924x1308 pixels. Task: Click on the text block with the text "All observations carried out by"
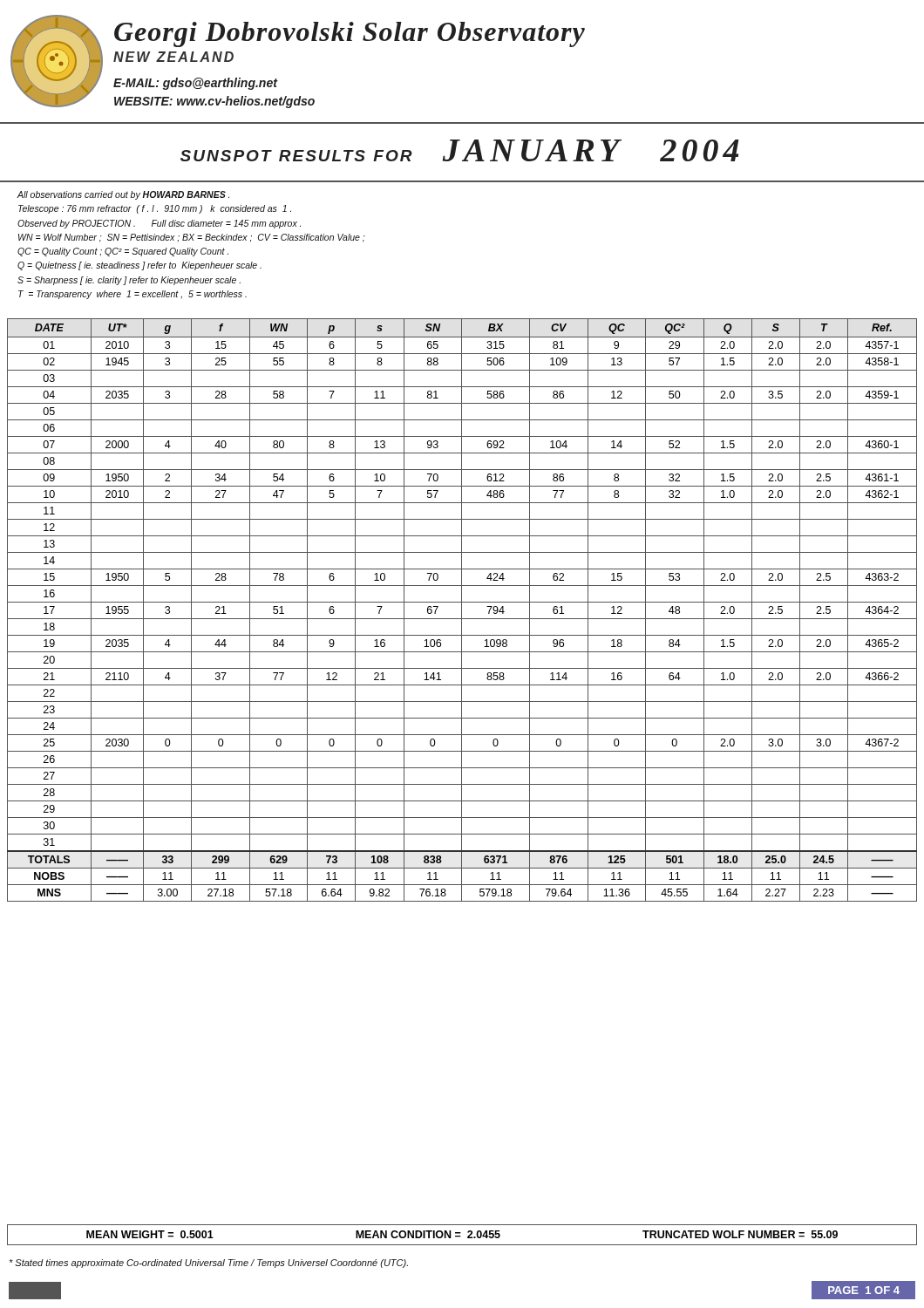coord(191,244)
